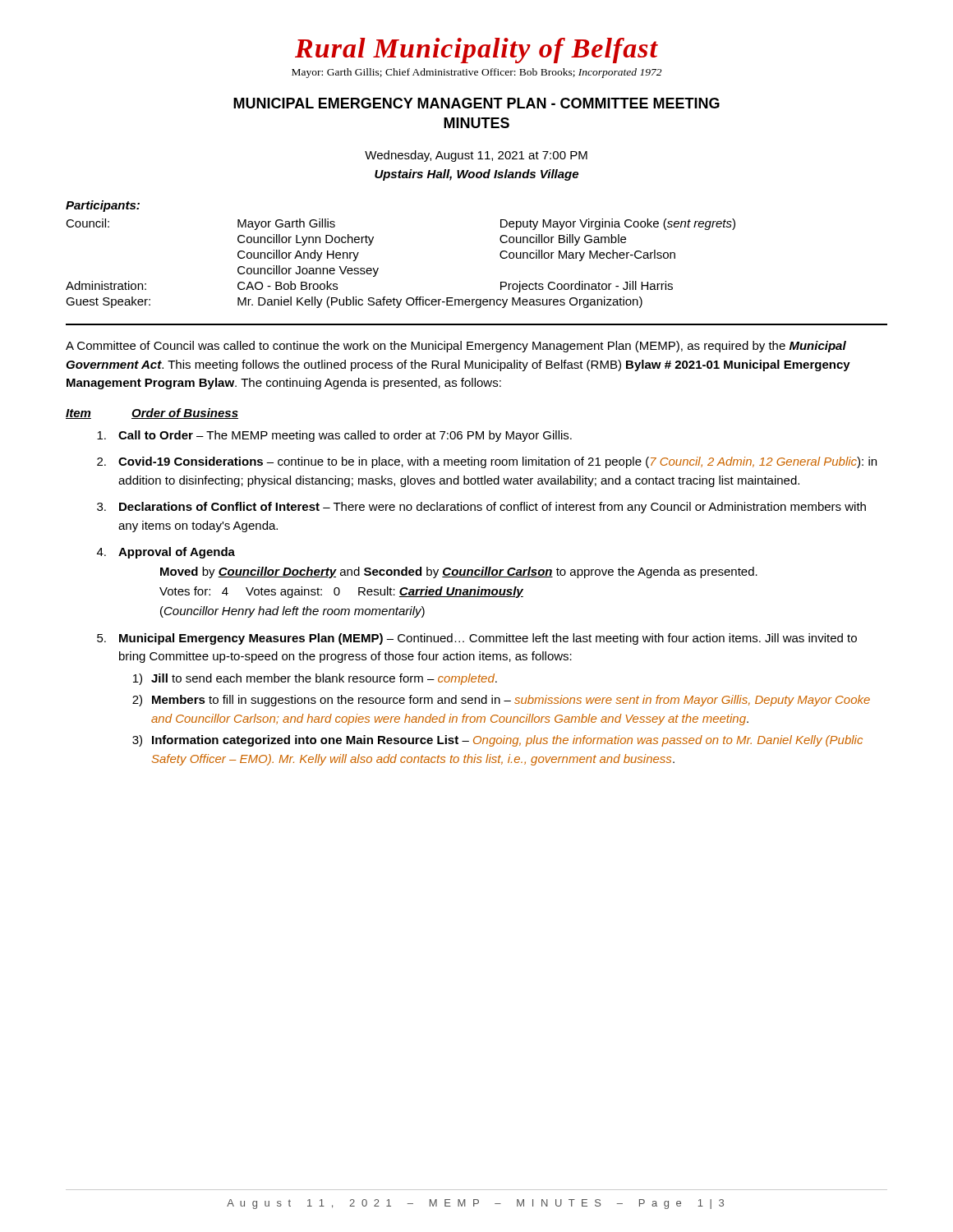Viewport: 953px width, 1232px height.
Task: Point to the region starting "Call to Order –"
Action: pos(476,435)
